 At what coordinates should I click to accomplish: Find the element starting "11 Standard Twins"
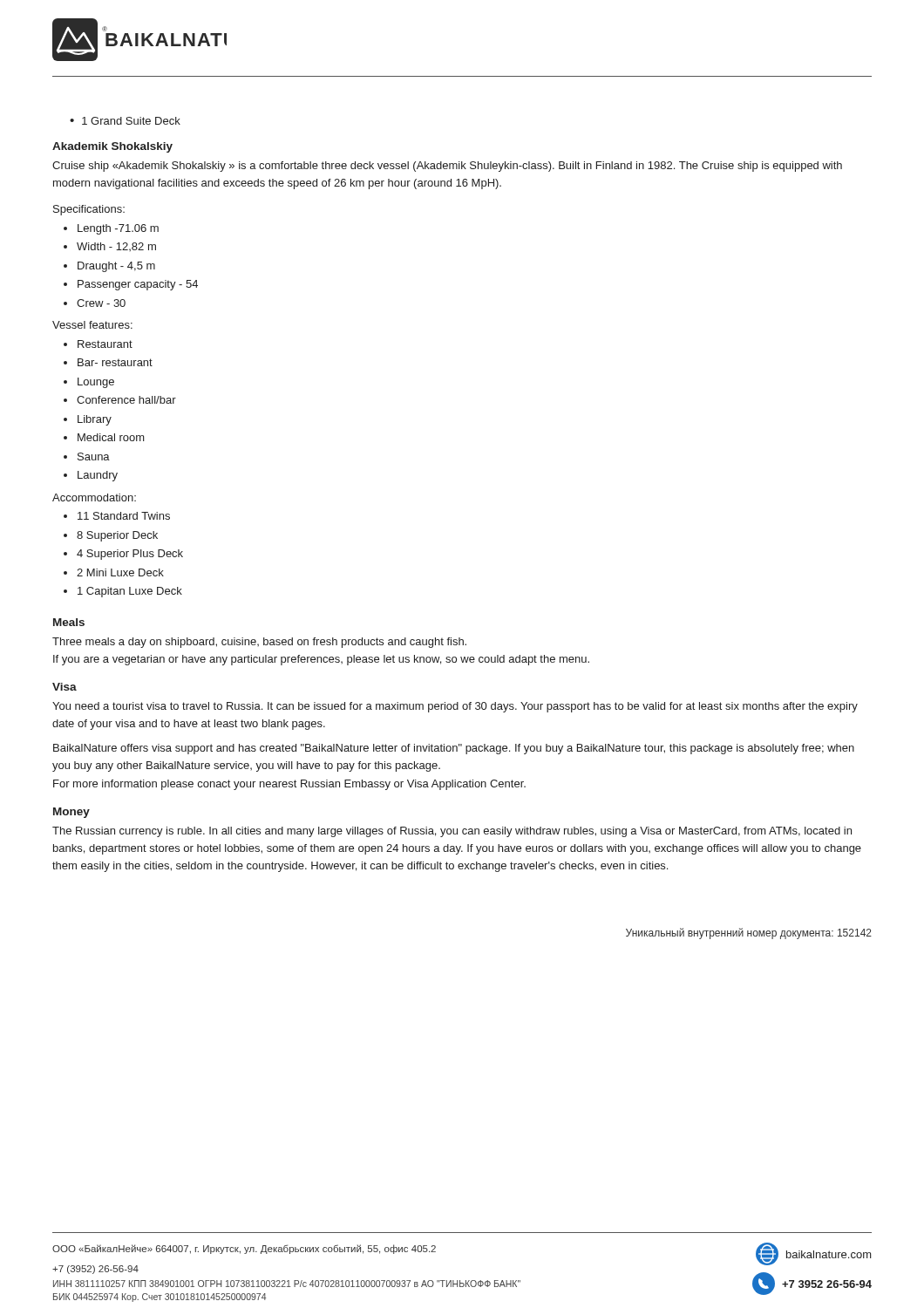tap(117, 516)
